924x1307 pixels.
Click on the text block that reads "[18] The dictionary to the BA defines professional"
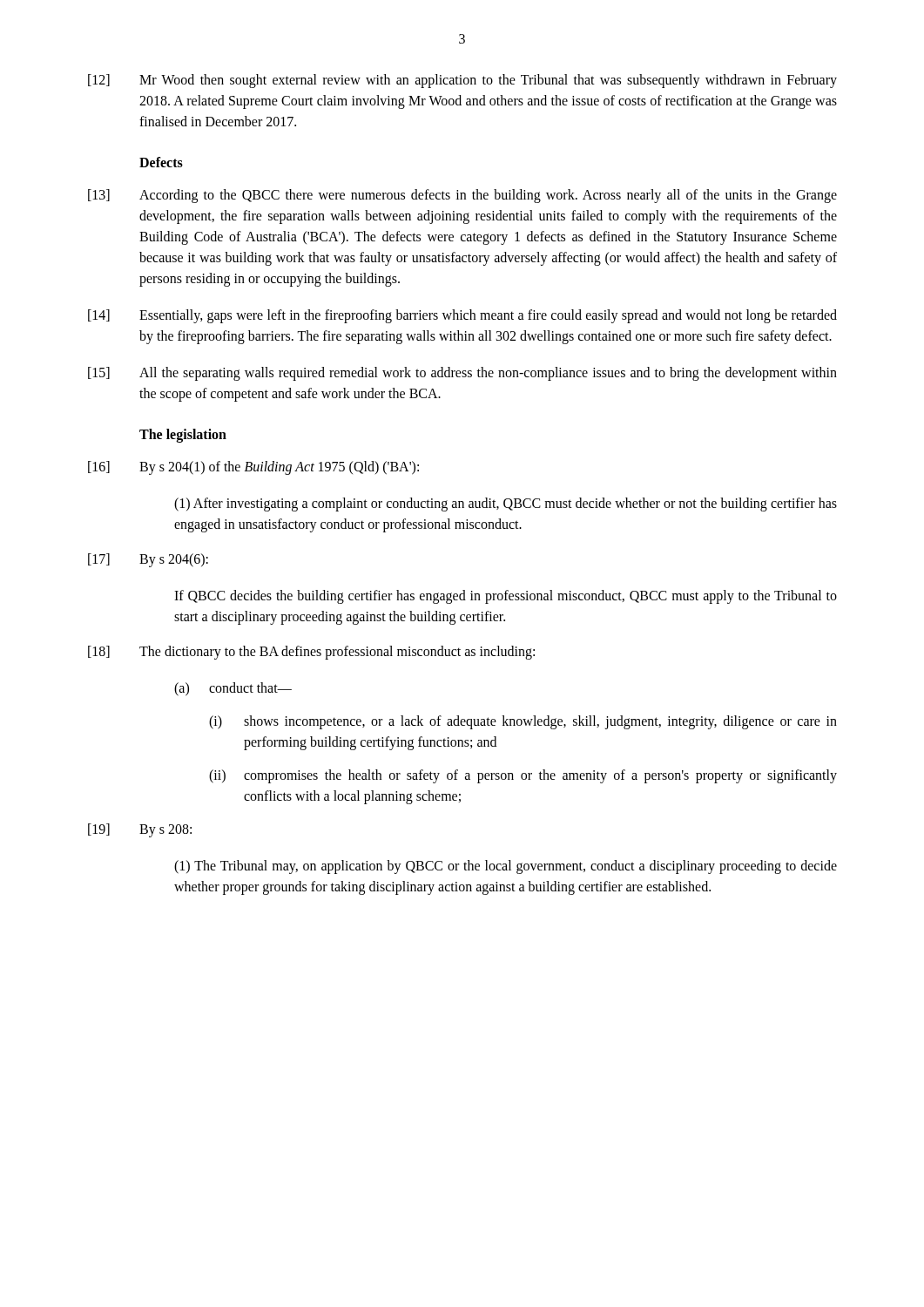(x=462, y=652)
